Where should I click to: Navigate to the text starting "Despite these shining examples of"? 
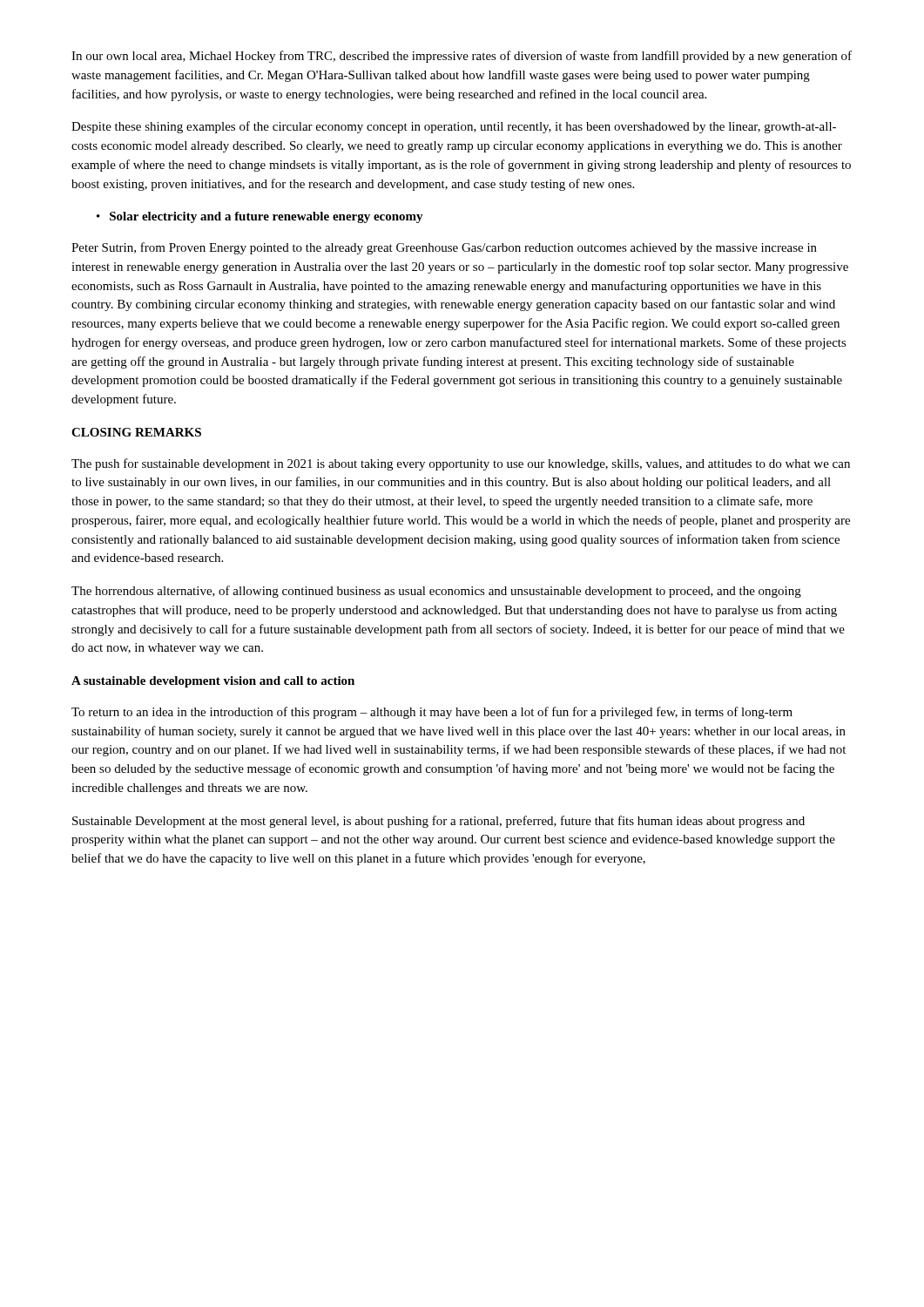461,155
